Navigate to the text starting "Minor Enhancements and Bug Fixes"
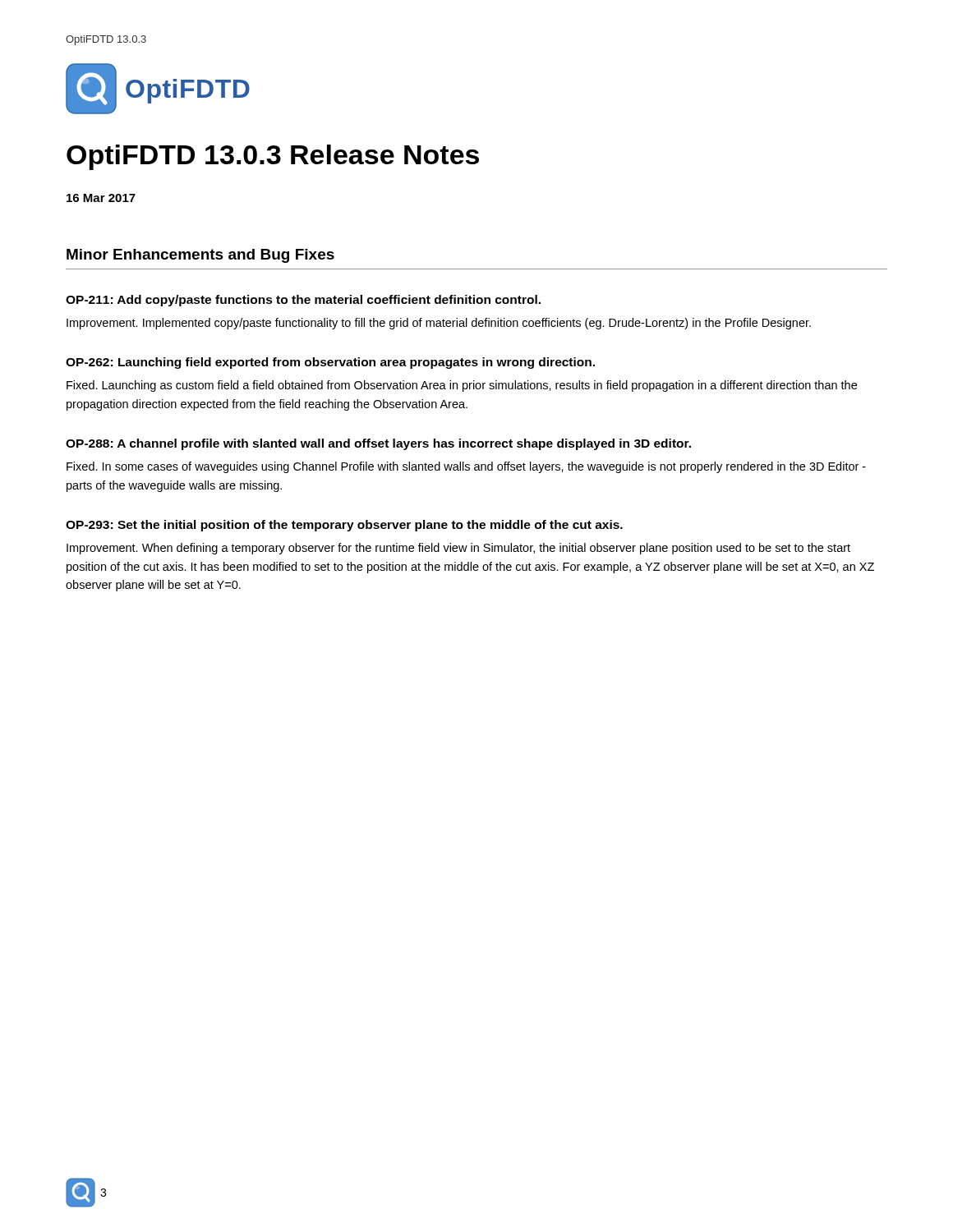 click(x=200, y=254)
